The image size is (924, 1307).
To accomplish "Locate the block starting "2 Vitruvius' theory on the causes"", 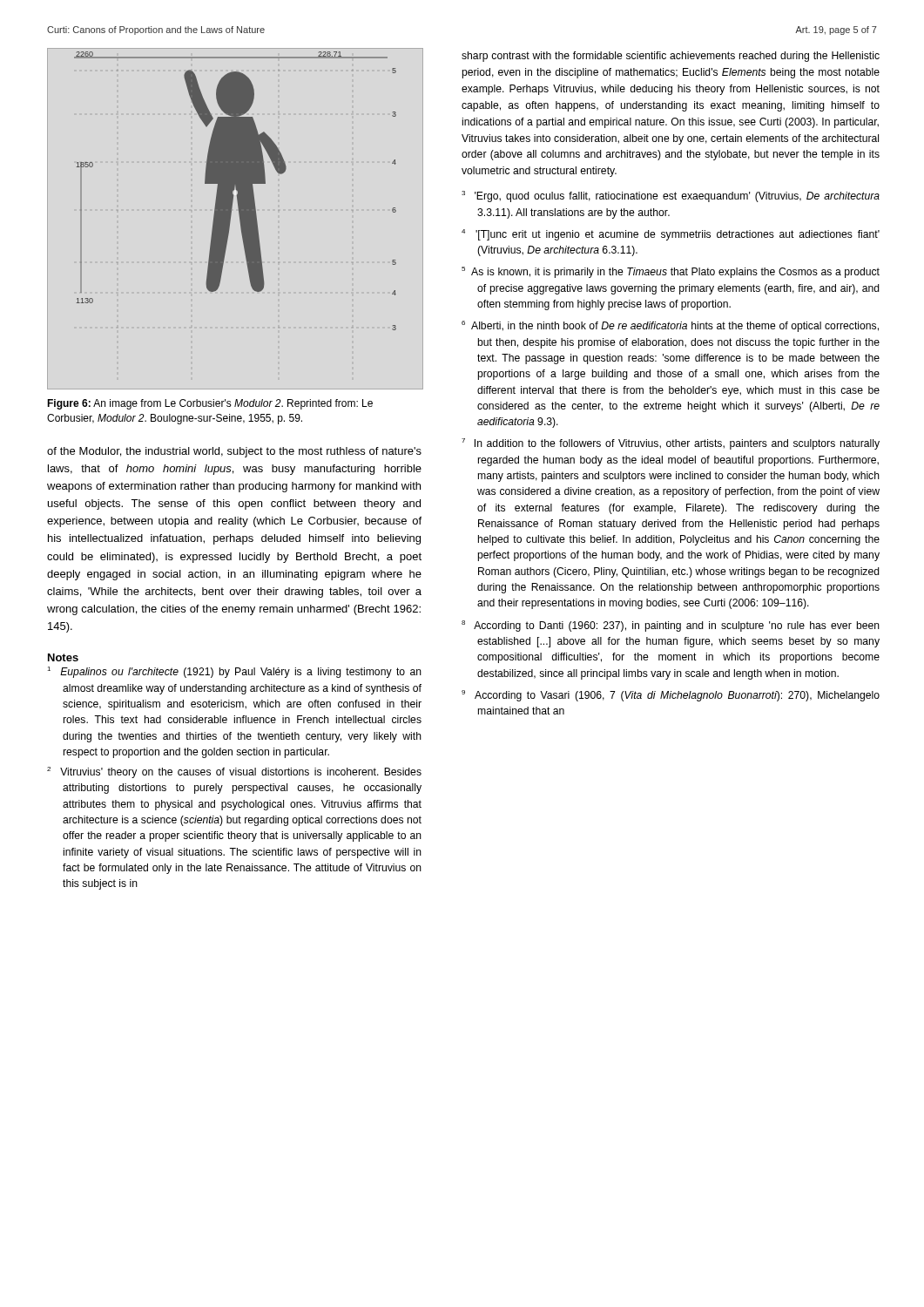I will 234,827.
